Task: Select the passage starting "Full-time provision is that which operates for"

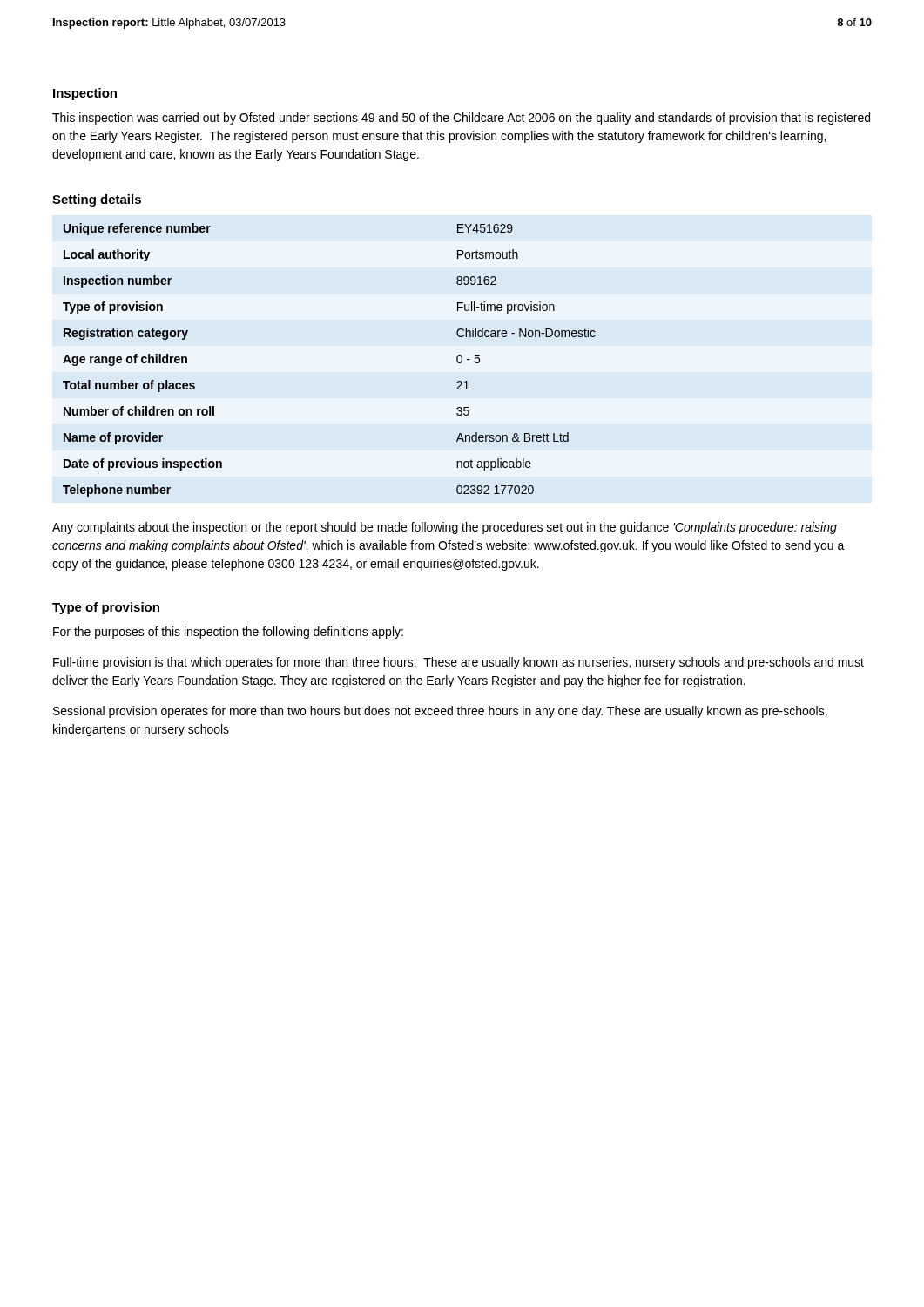Action: [458, 671]
